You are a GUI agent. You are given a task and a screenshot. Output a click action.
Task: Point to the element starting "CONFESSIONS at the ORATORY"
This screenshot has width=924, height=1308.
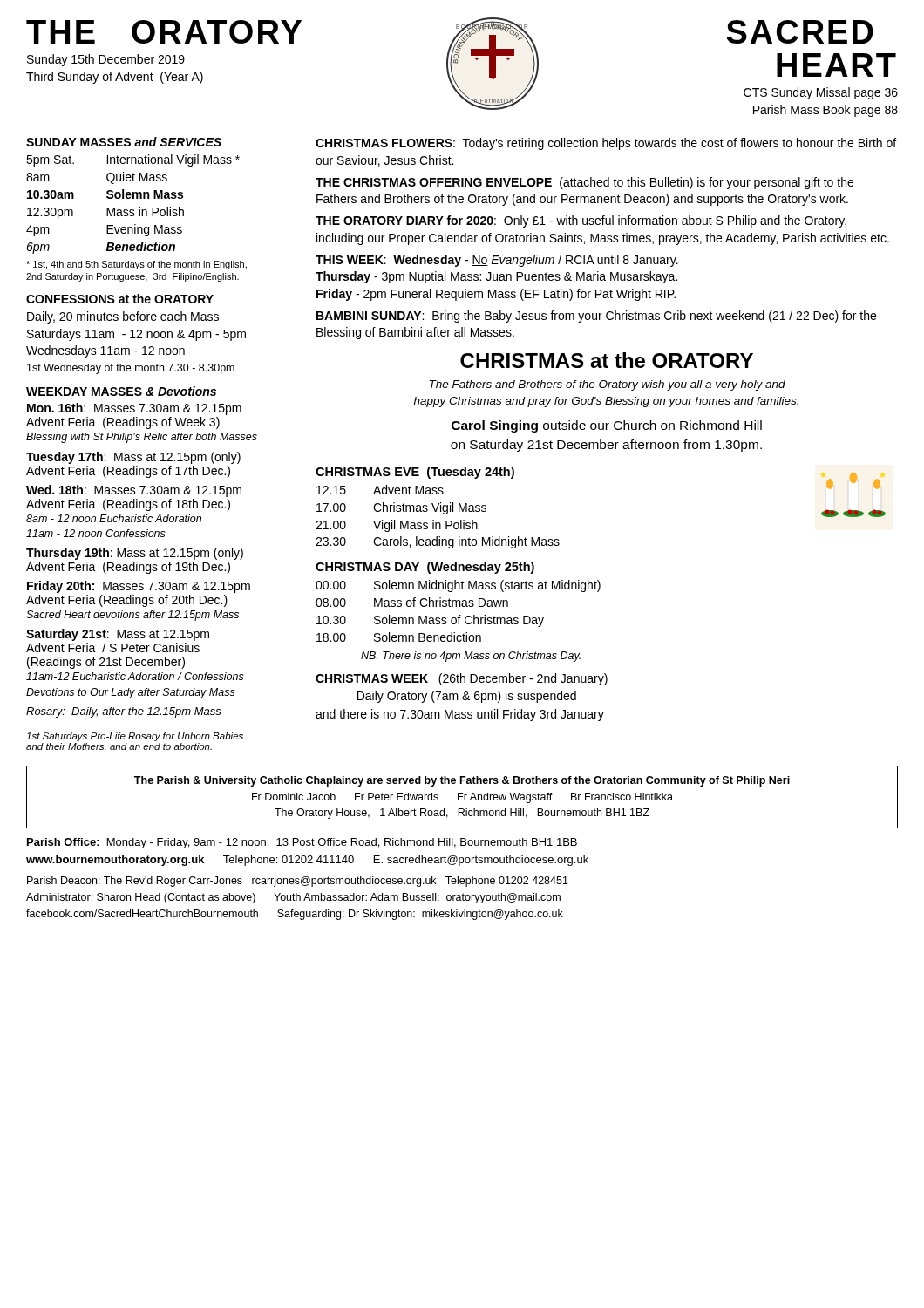(120, 299)
